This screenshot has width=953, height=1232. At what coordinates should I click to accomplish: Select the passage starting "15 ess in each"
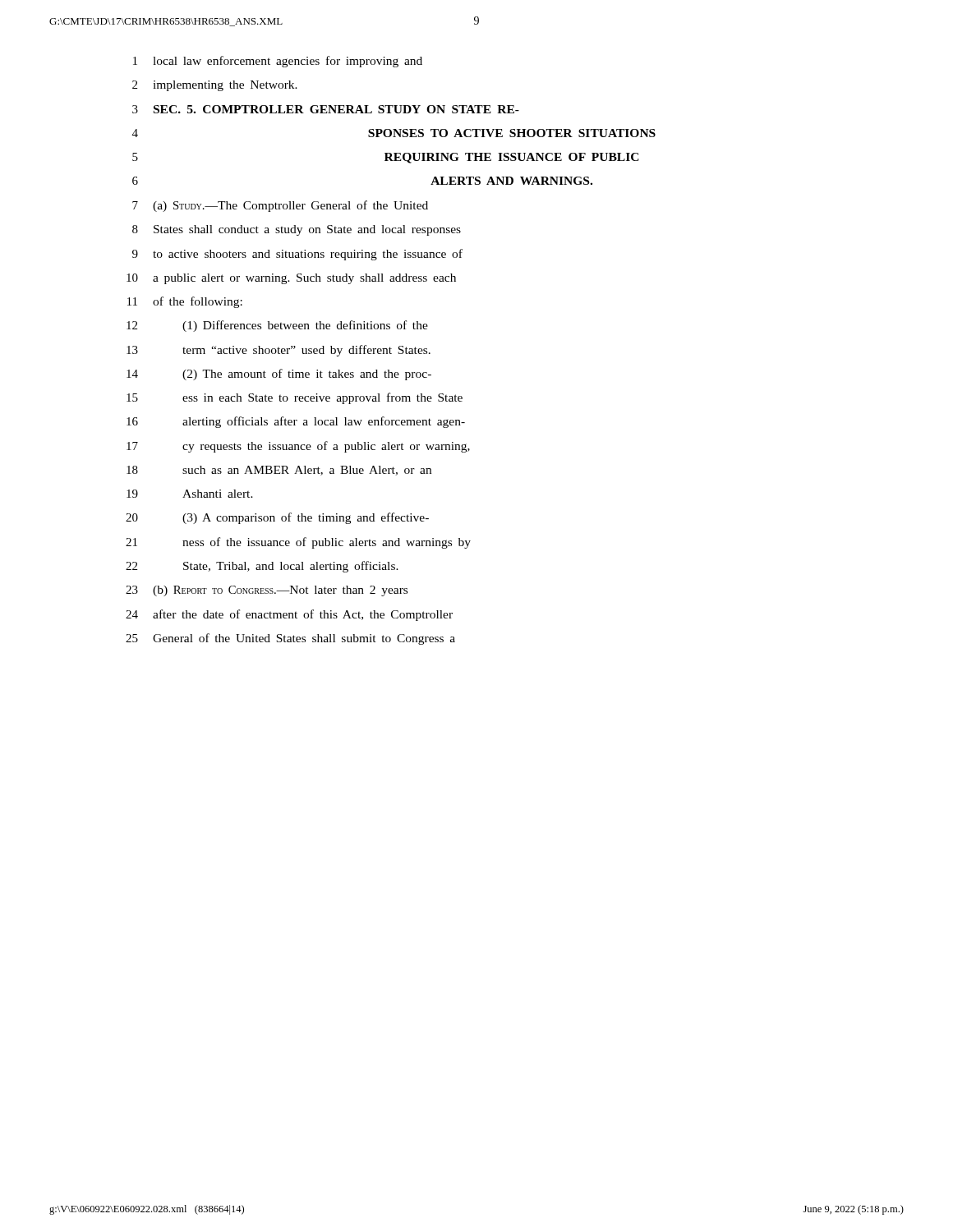pyautogui.click(x=281, y=397)
